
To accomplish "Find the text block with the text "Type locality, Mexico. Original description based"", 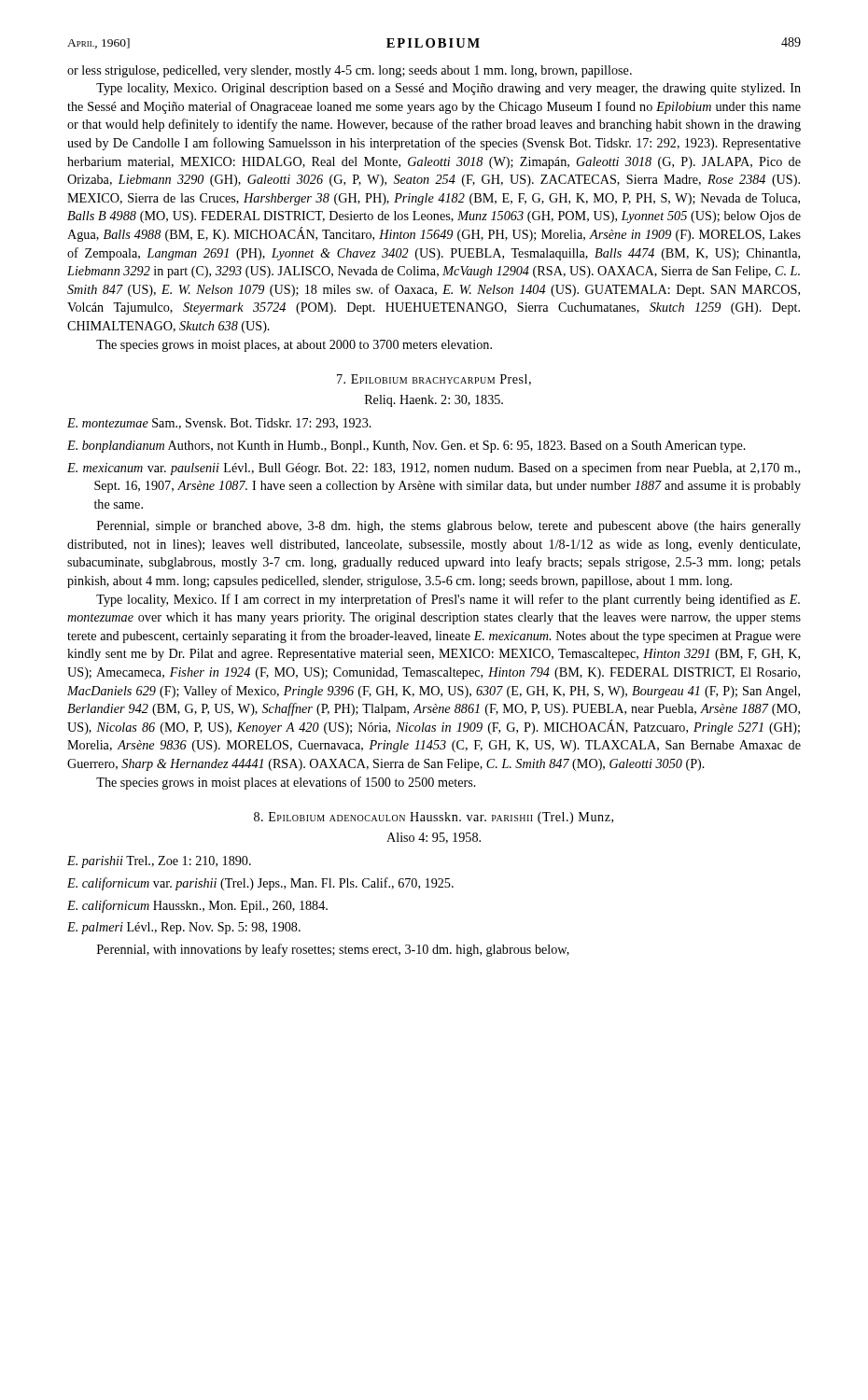I will (434, 208).
